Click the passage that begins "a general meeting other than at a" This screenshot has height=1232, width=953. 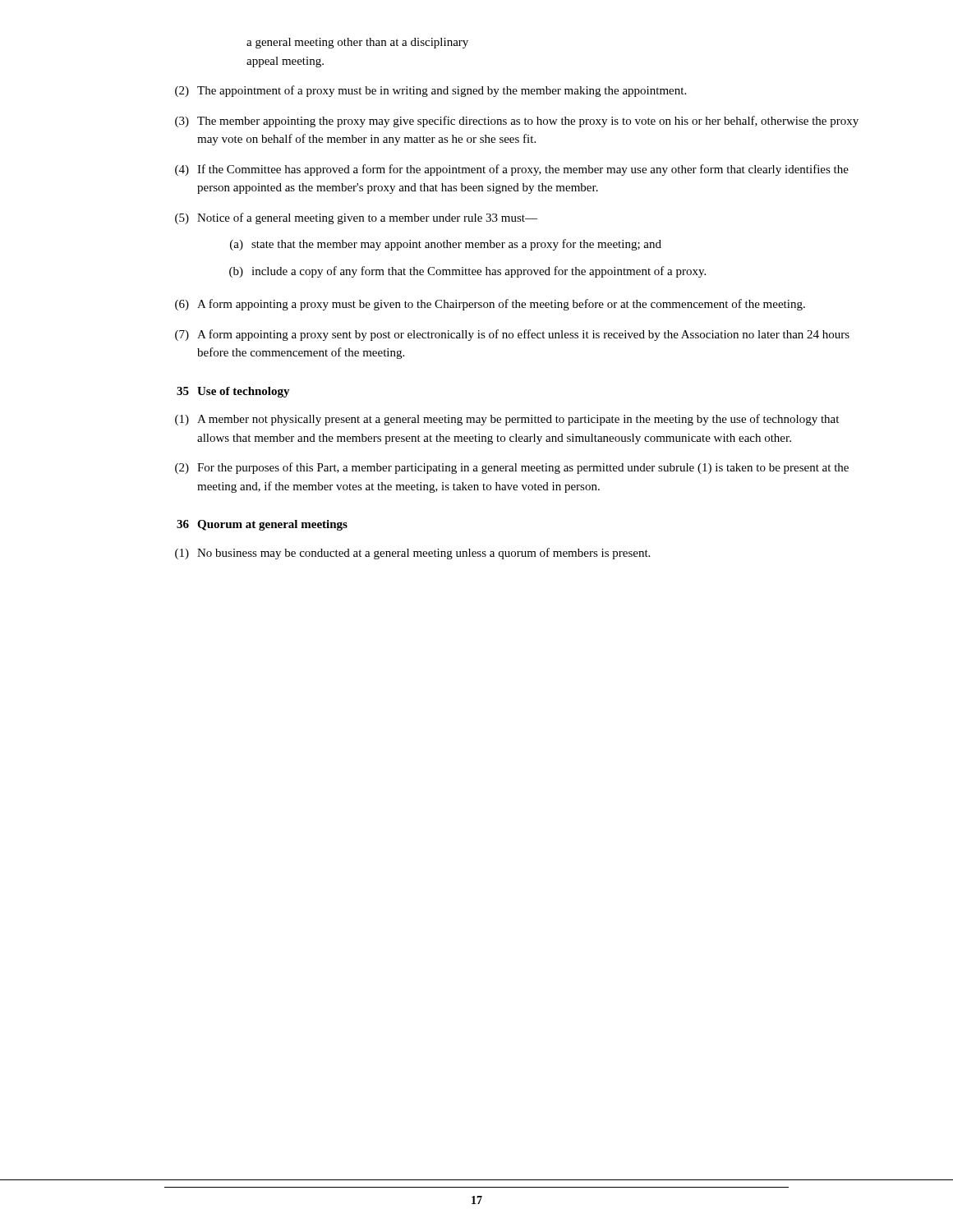pos(357,51)
